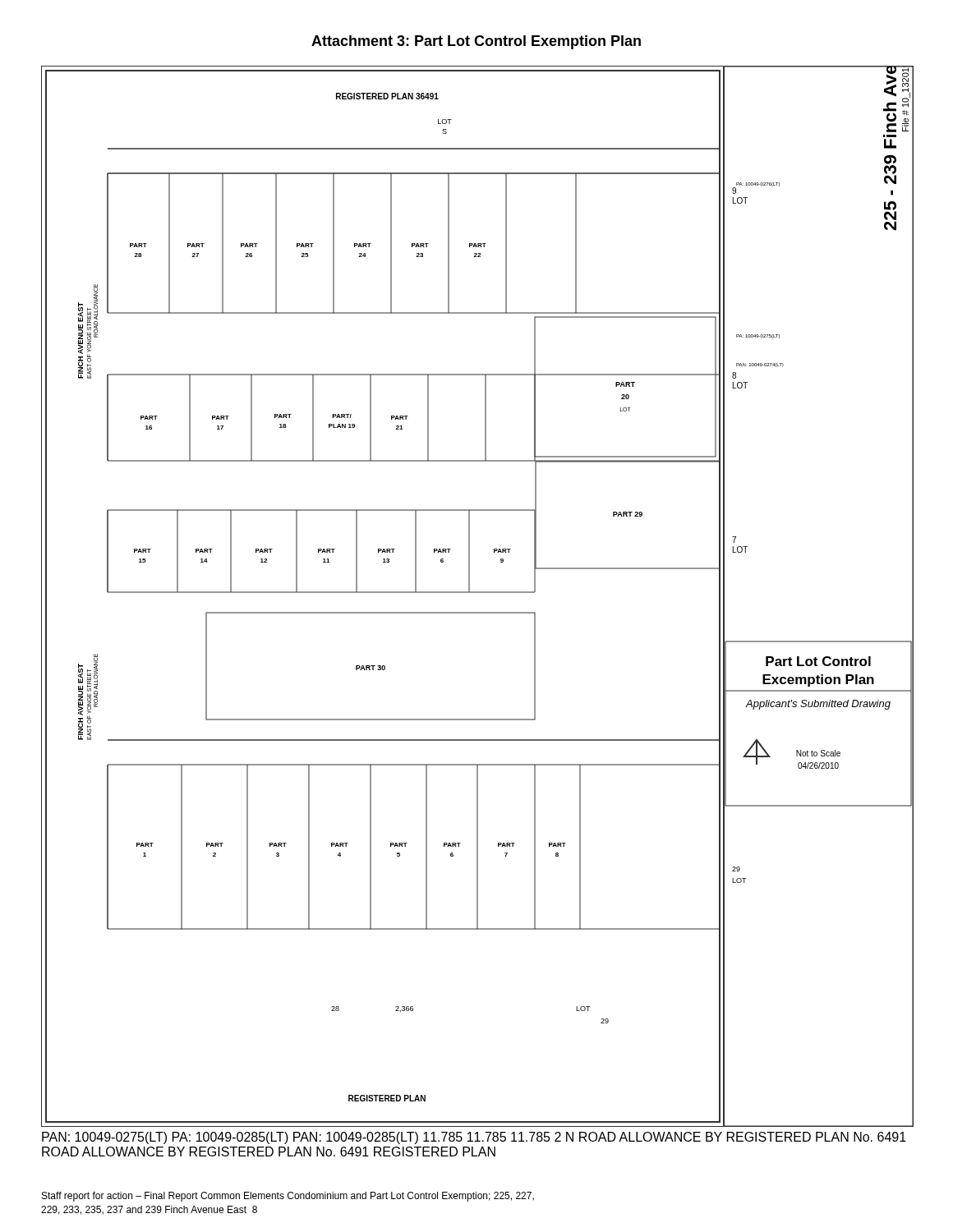Find "Attachment 3: Part Lot Control Exemption Plan" on this page
Image resolution: width=953 pixels, height=1232 pixels.
click(476, 42)
